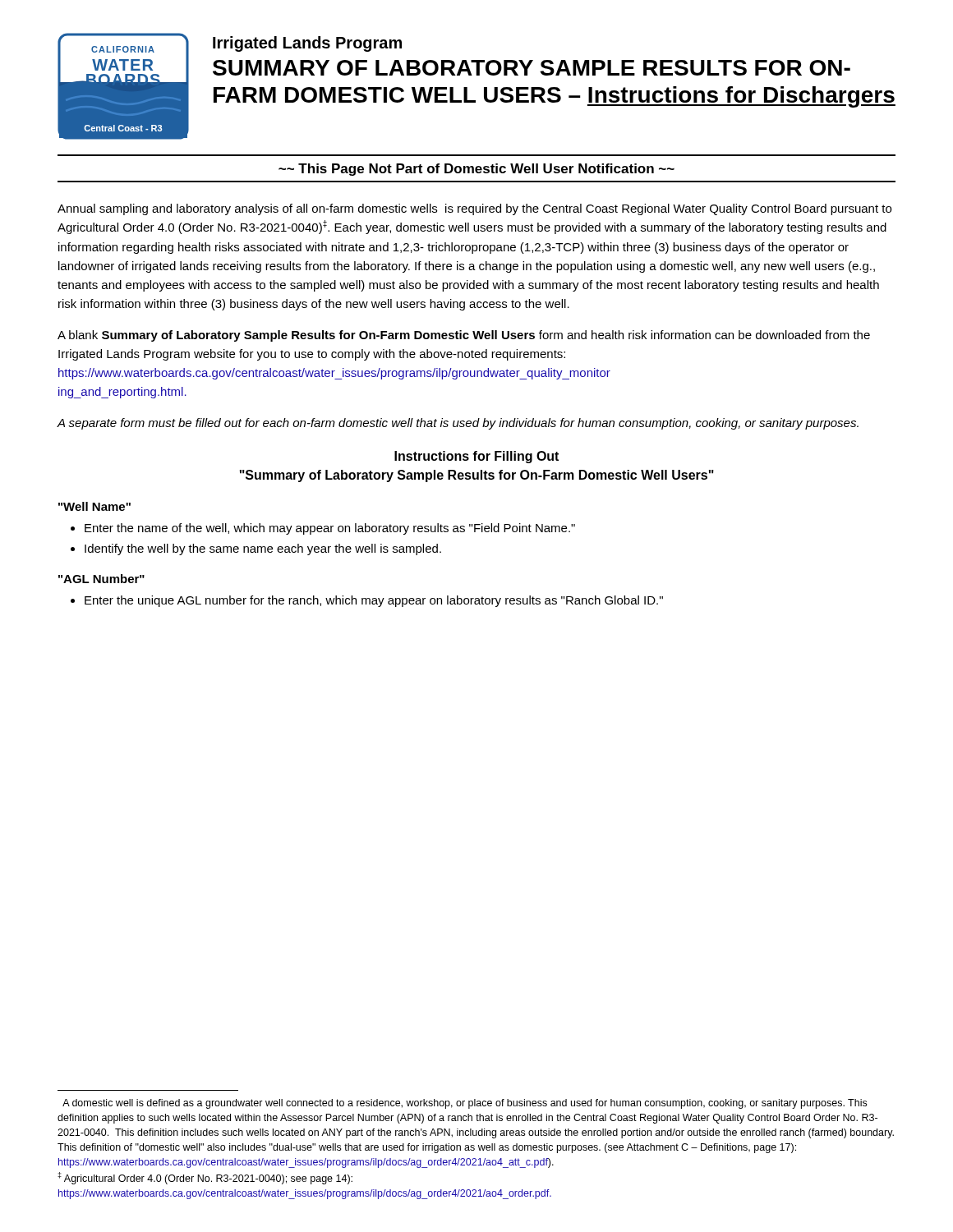Select the region starting "Enter the name of the well,"
The width and height of the screenshot is (953, 1232).
tap(330, 528)
